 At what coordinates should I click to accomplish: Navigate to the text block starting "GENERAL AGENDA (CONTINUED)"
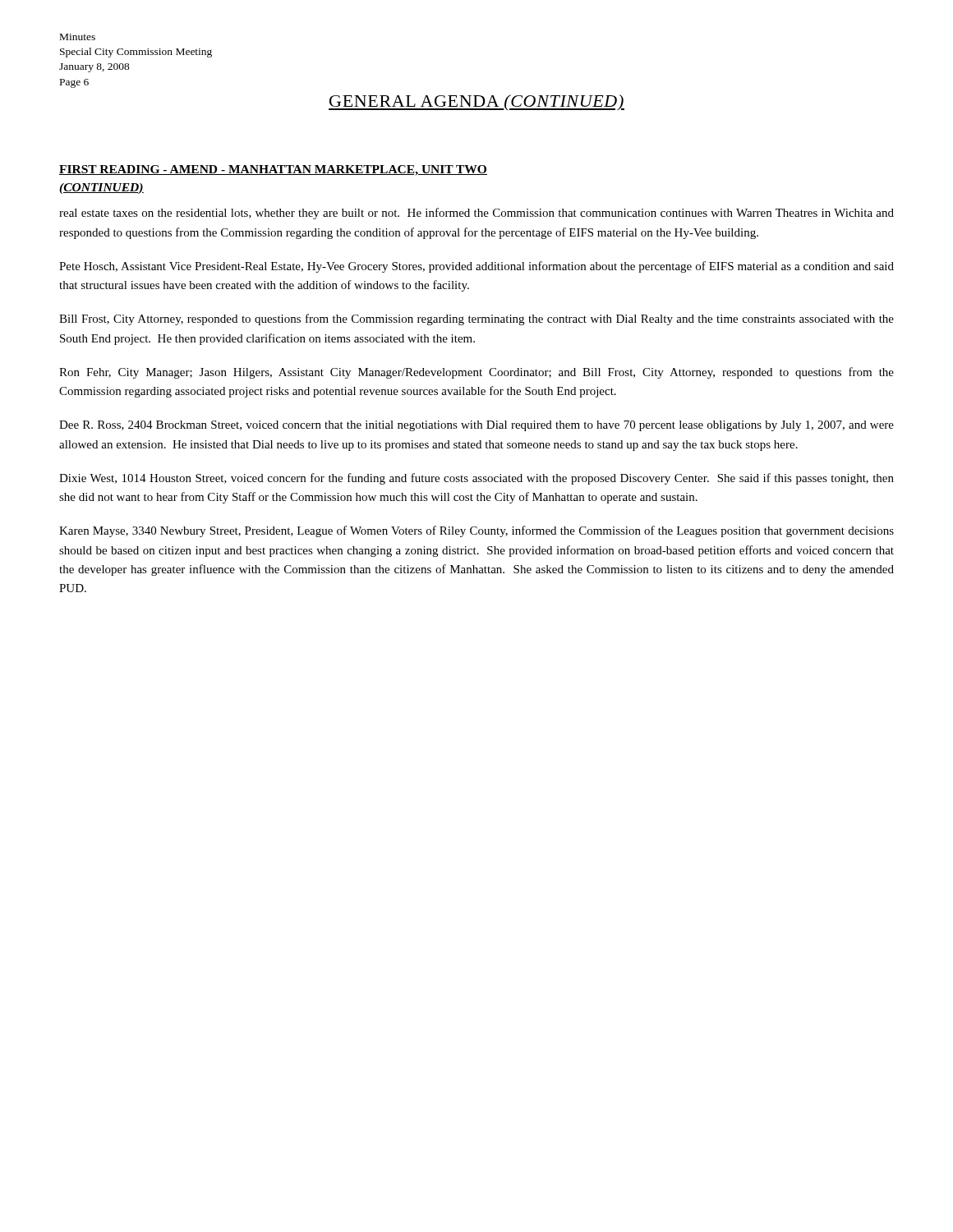[476, 101]
